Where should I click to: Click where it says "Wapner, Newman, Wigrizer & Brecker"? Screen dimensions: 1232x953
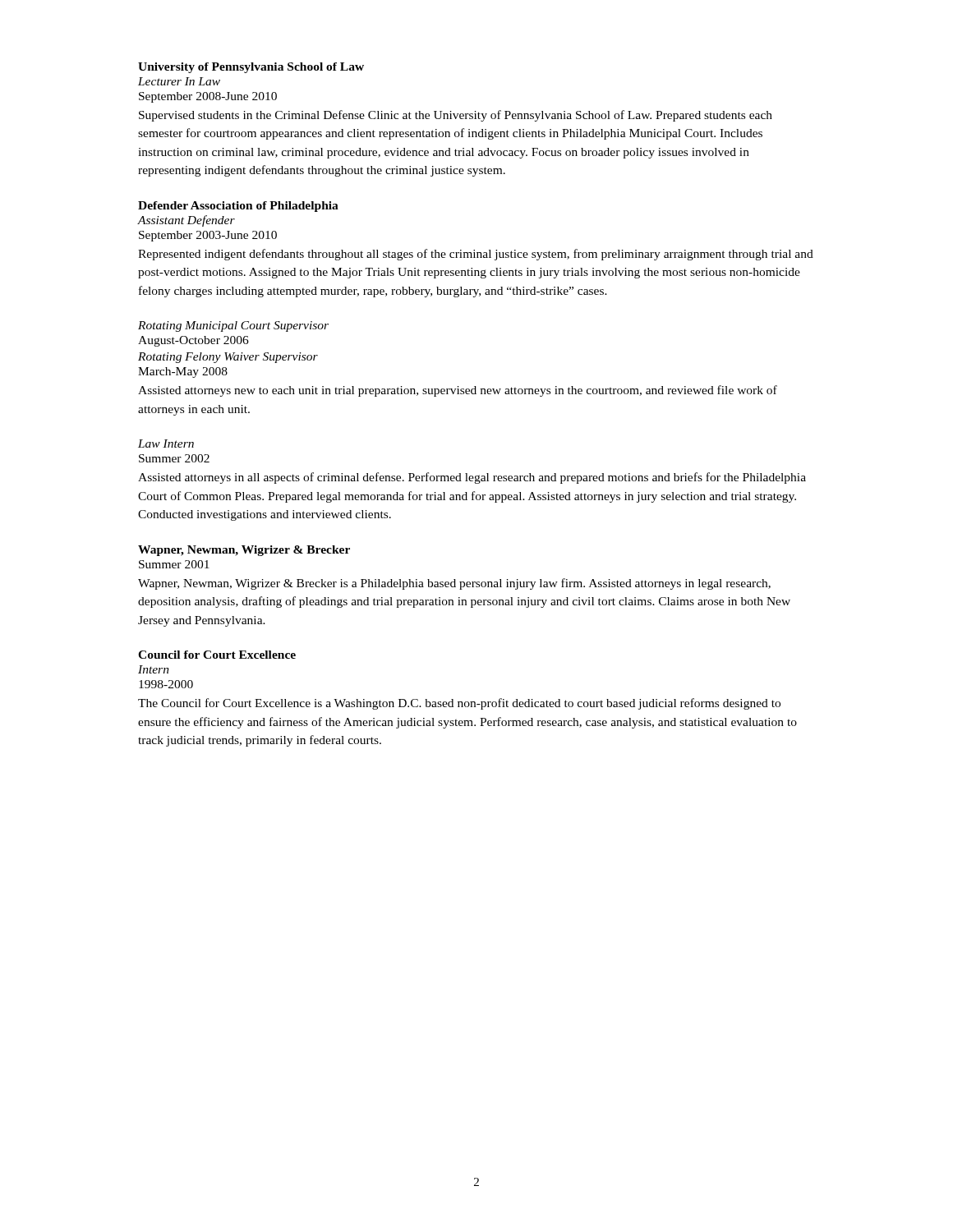[x=244, y=549]
